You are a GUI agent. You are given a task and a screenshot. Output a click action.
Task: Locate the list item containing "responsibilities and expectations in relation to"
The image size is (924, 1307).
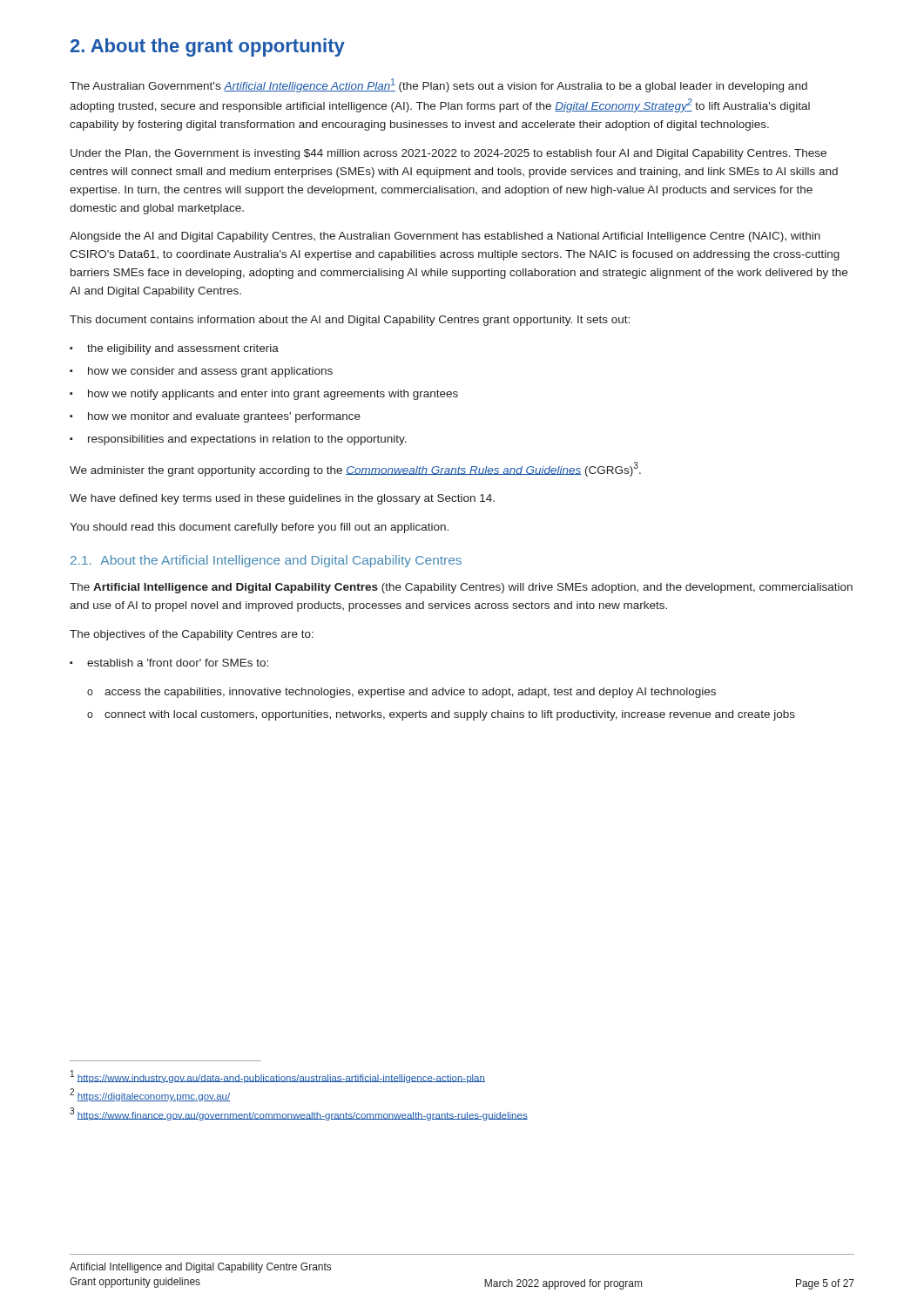pyautogui.click(x=247, y=438)
